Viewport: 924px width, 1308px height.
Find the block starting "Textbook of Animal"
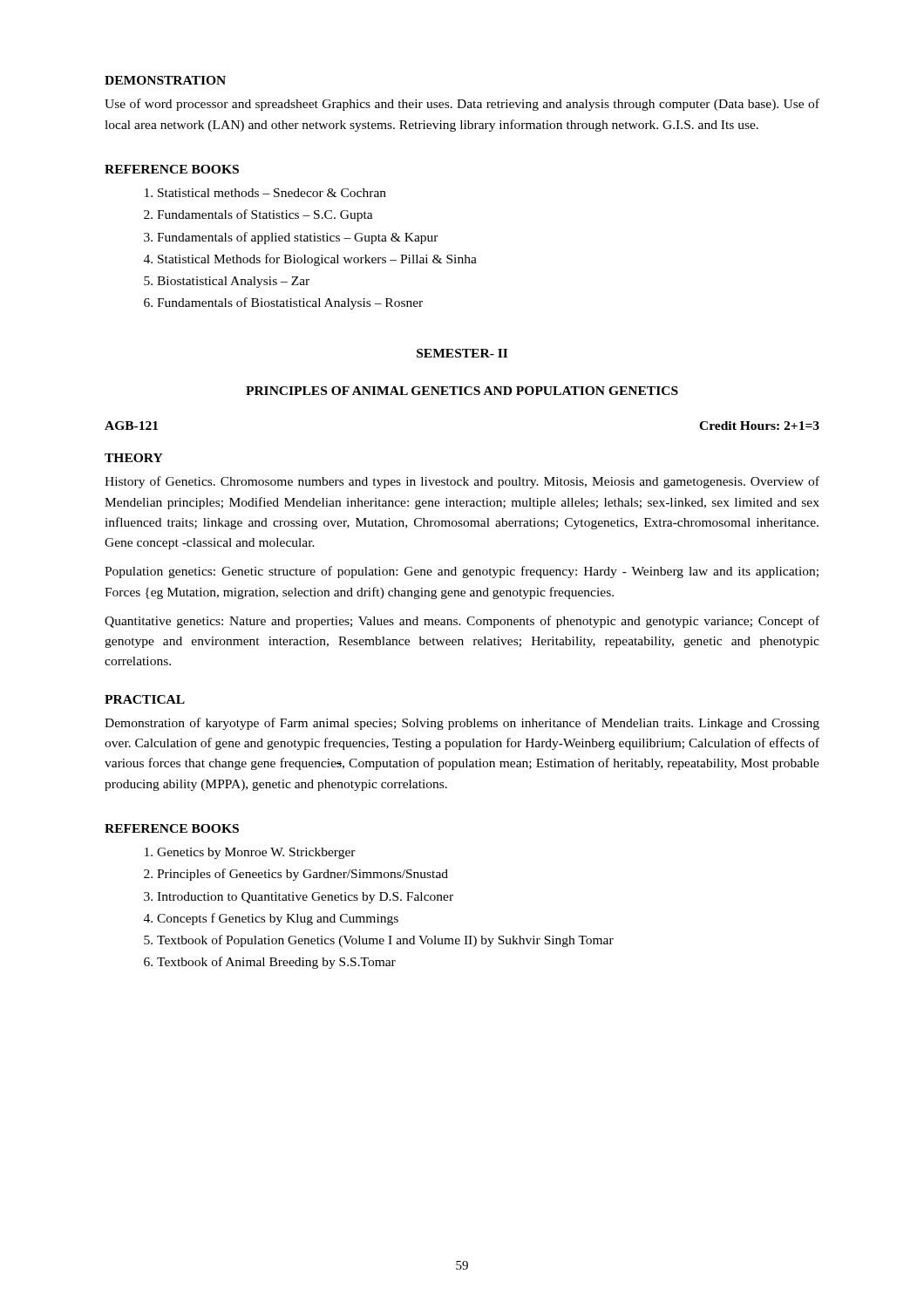[x=276, y=963]
